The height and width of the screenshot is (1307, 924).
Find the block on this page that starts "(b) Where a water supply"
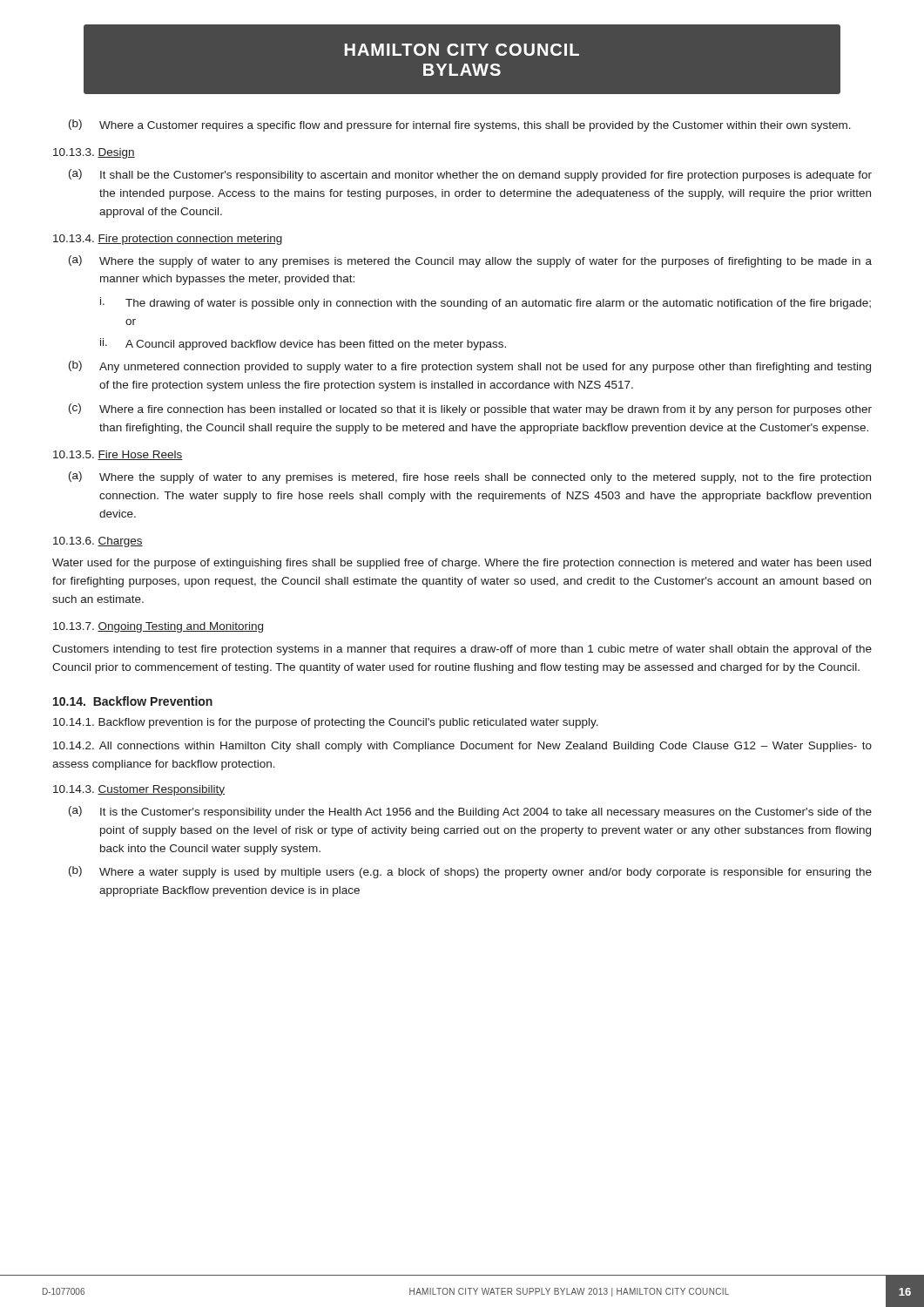coord(462,882)
